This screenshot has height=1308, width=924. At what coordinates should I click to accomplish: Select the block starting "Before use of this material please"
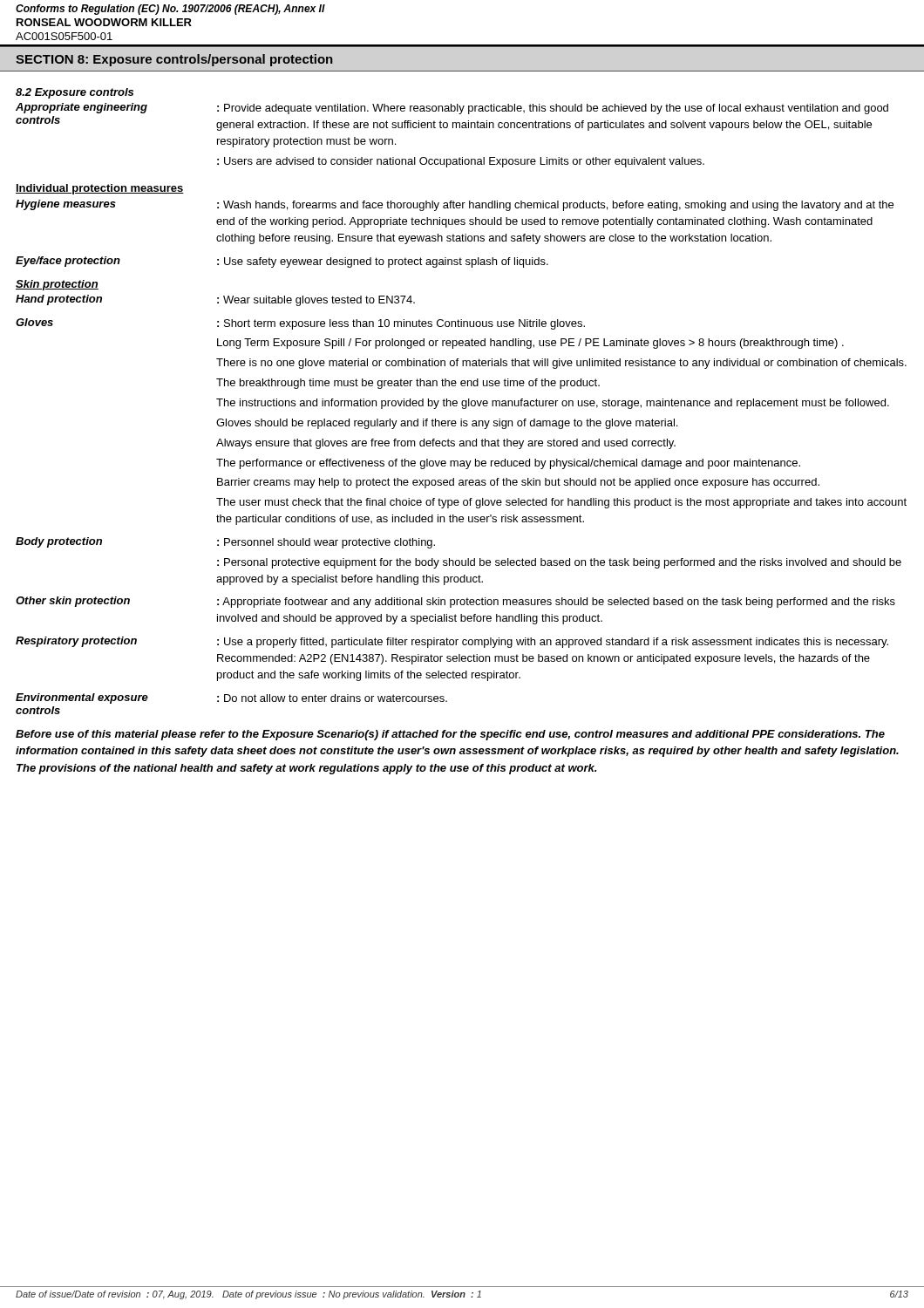pos(458,751)
